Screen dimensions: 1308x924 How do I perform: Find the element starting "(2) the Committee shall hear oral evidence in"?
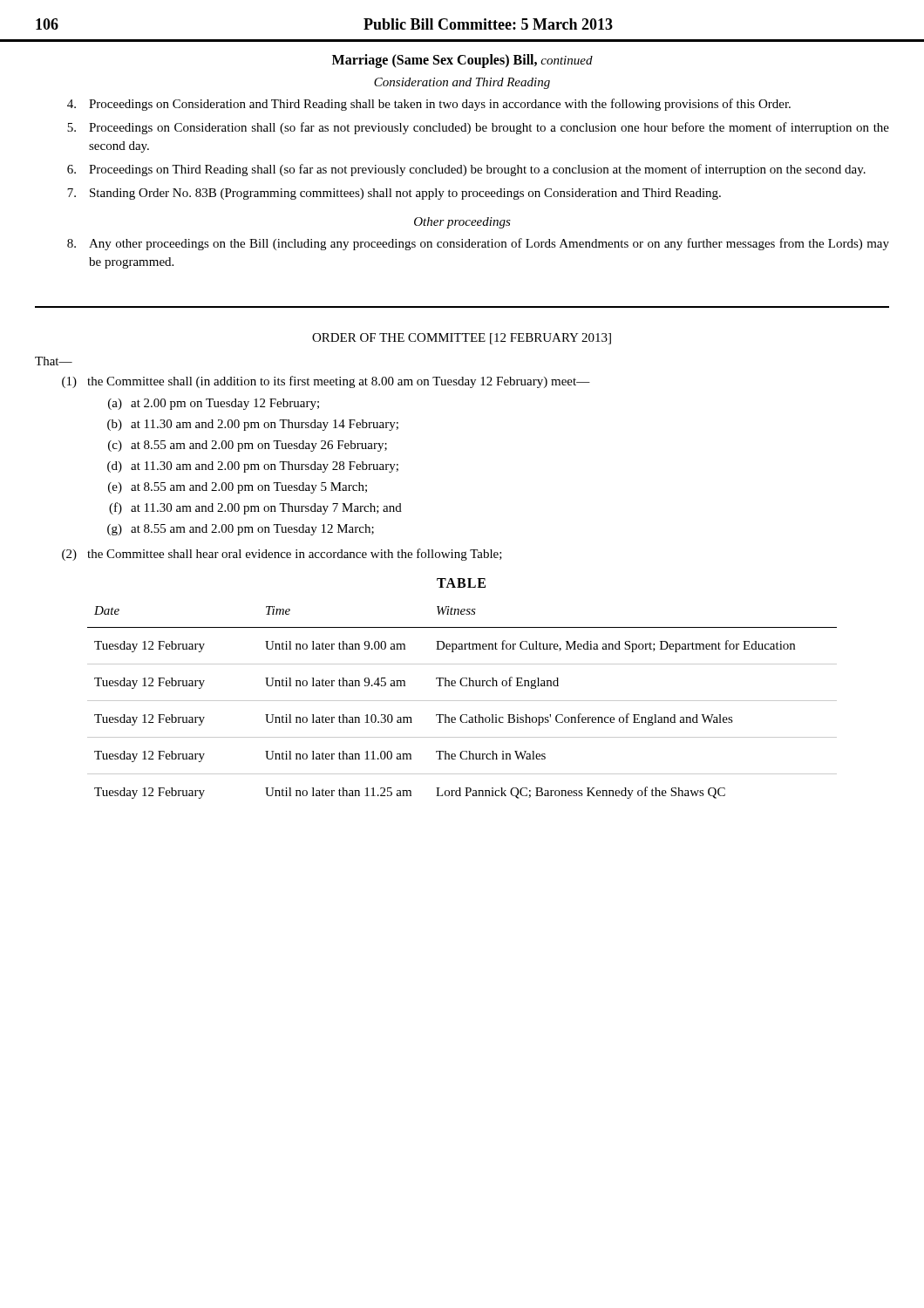pyautogui.click(x=462, y=554)
